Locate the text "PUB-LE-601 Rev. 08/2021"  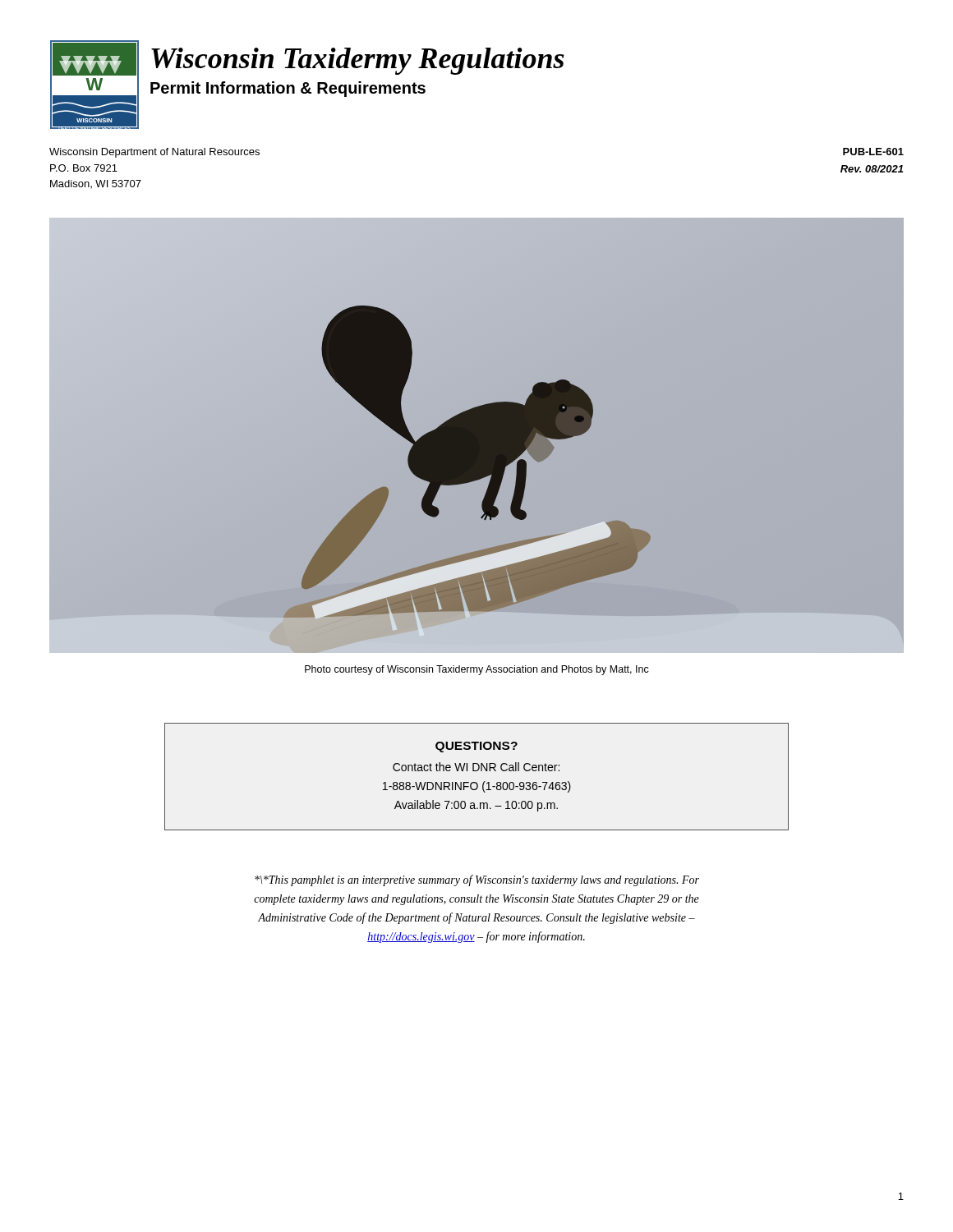[x=872, y=160]
